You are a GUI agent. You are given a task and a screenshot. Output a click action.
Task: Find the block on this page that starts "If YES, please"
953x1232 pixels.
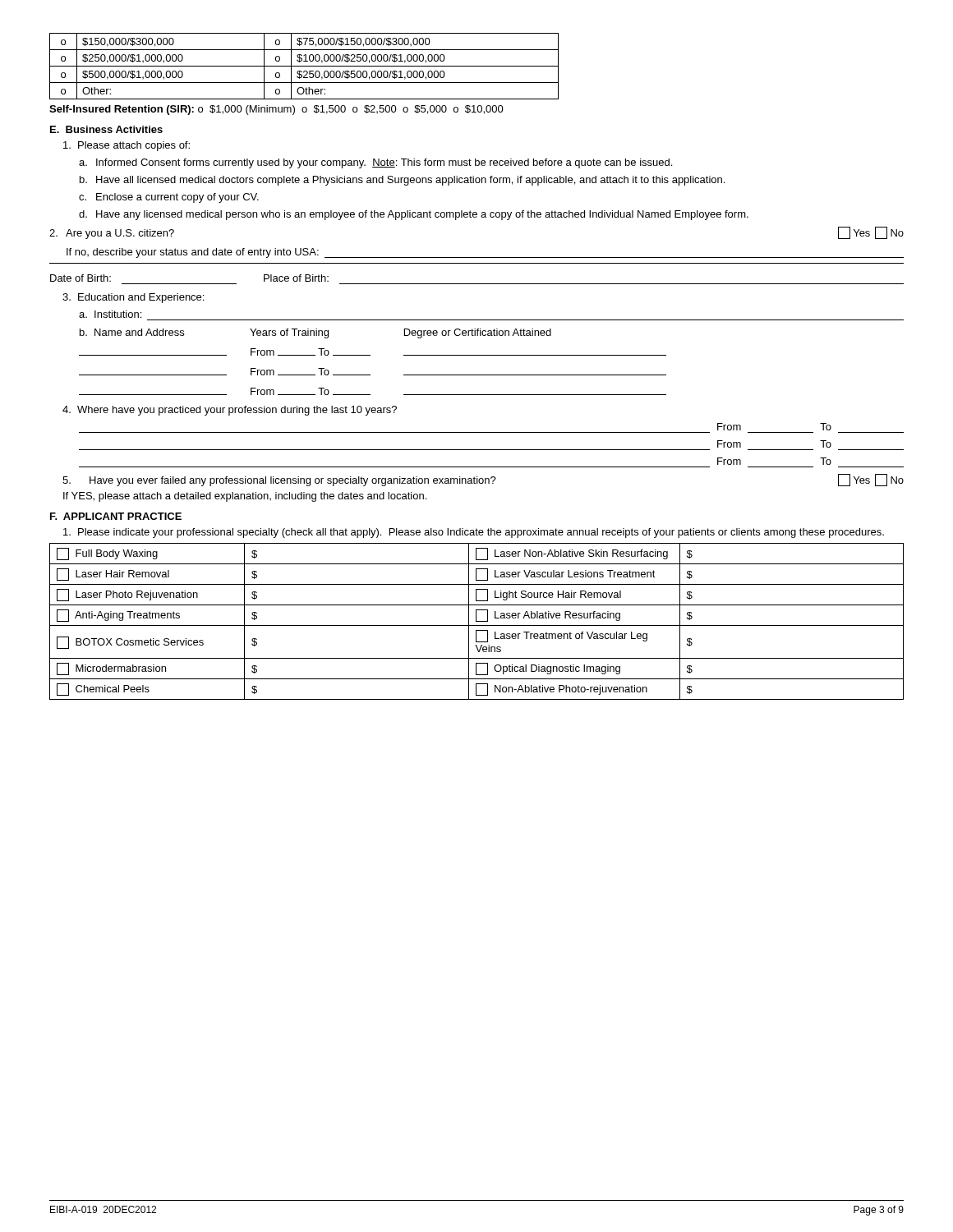(x=245, y=496)
